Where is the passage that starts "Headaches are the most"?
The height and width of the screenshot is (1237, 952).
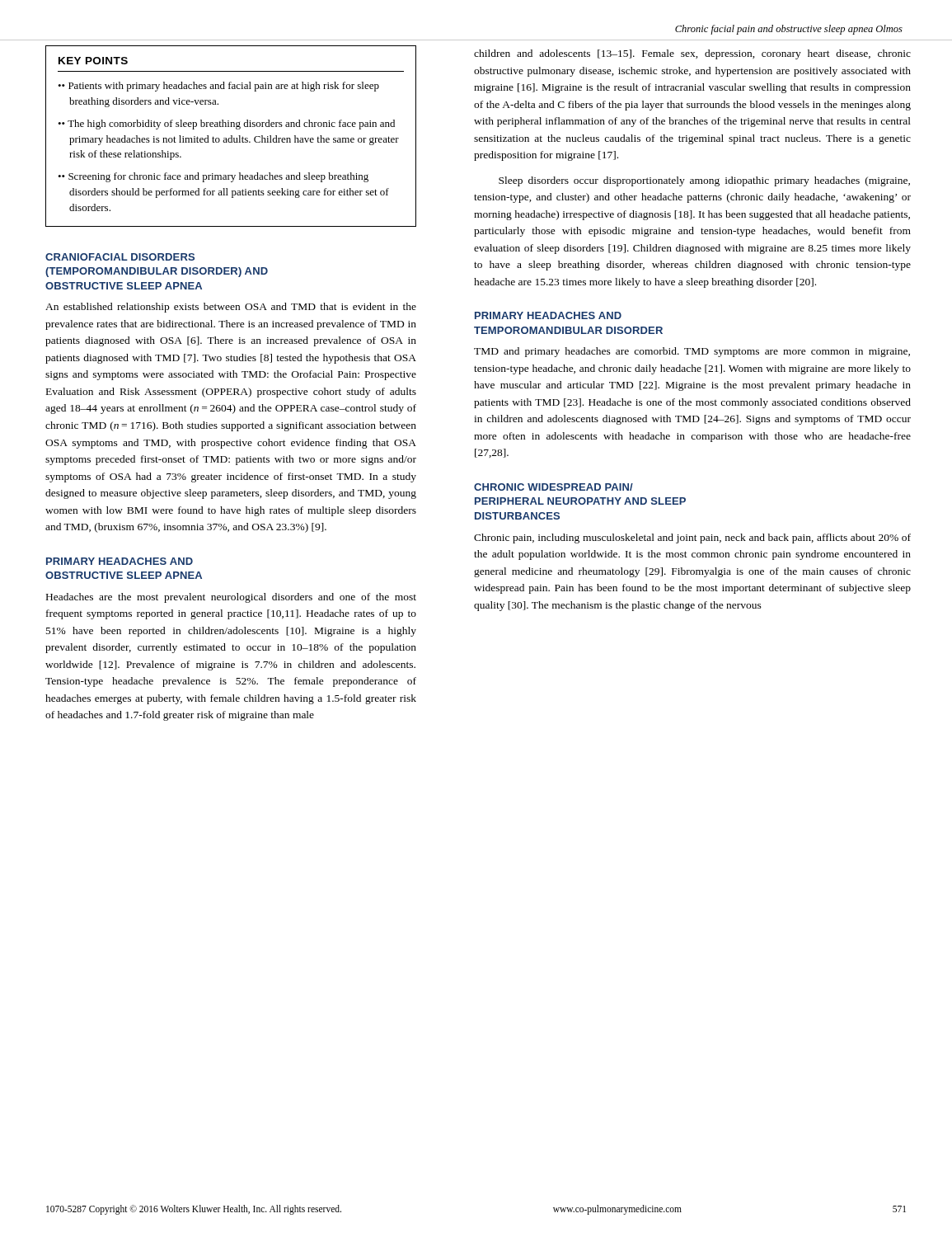(x=231, y=656)
